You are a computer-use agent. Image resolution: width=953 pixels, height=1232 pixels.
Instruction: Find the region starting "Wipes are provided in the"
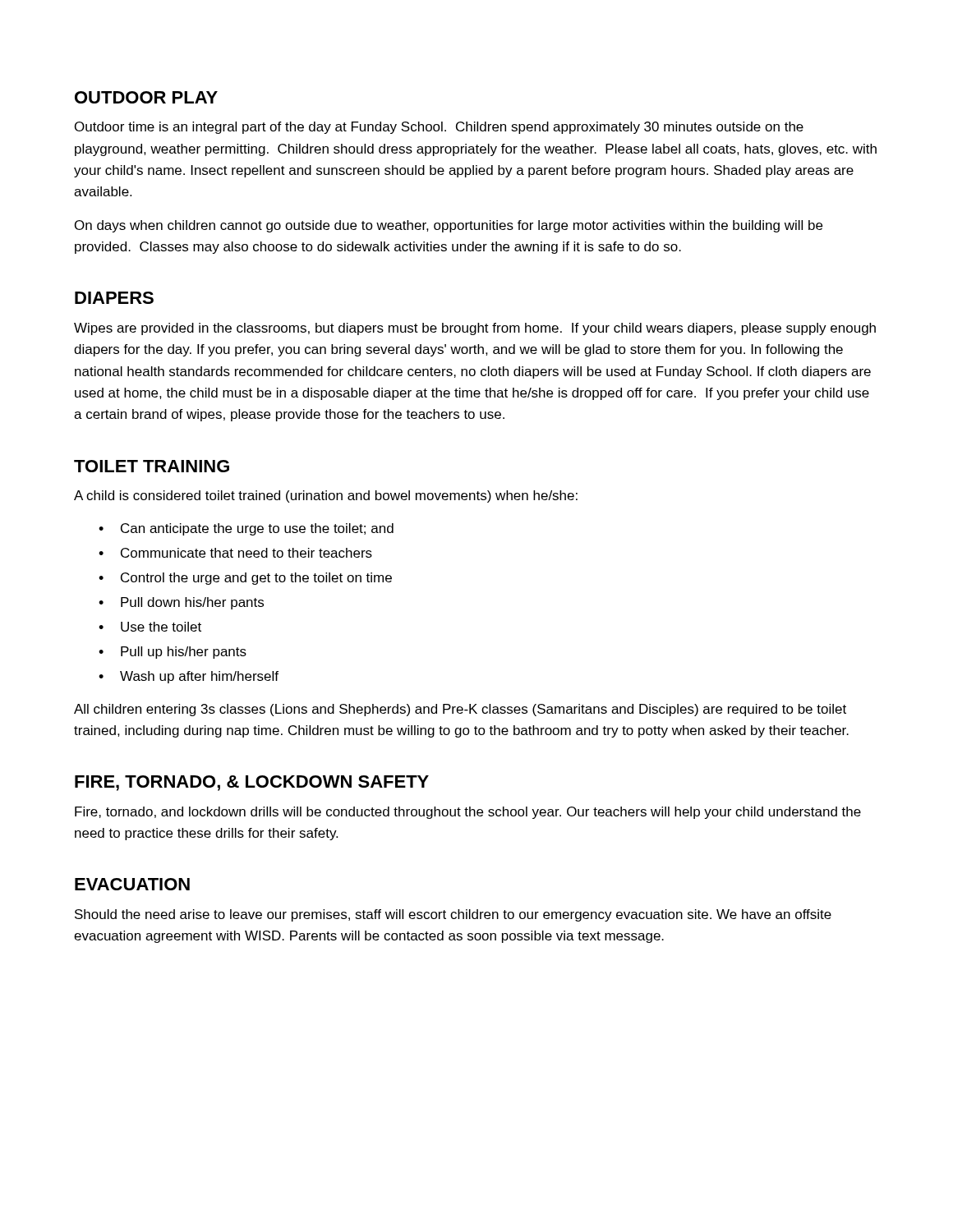[475, 371]
